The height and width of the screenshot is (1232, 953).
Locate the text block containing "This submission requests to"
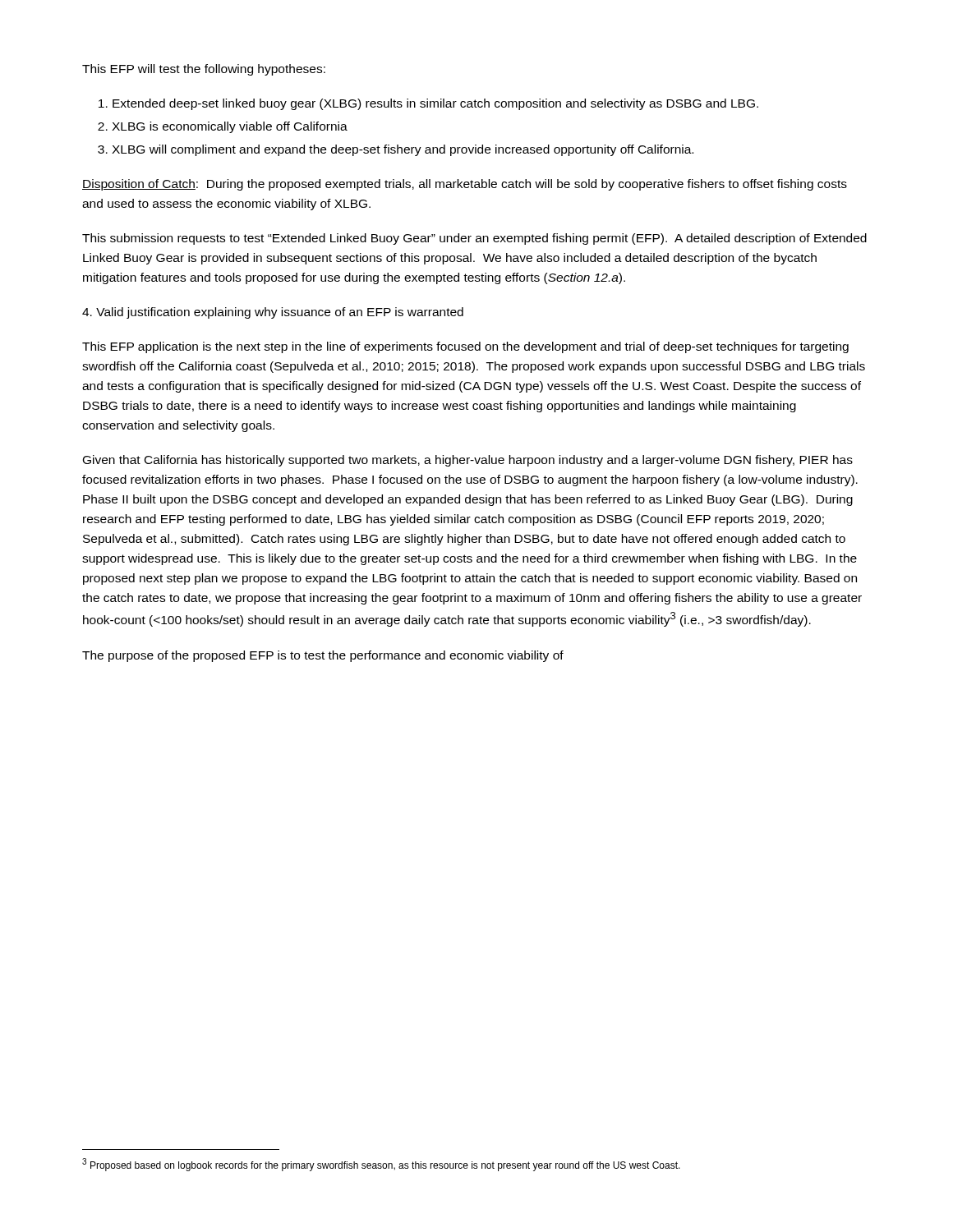point(475,258)
